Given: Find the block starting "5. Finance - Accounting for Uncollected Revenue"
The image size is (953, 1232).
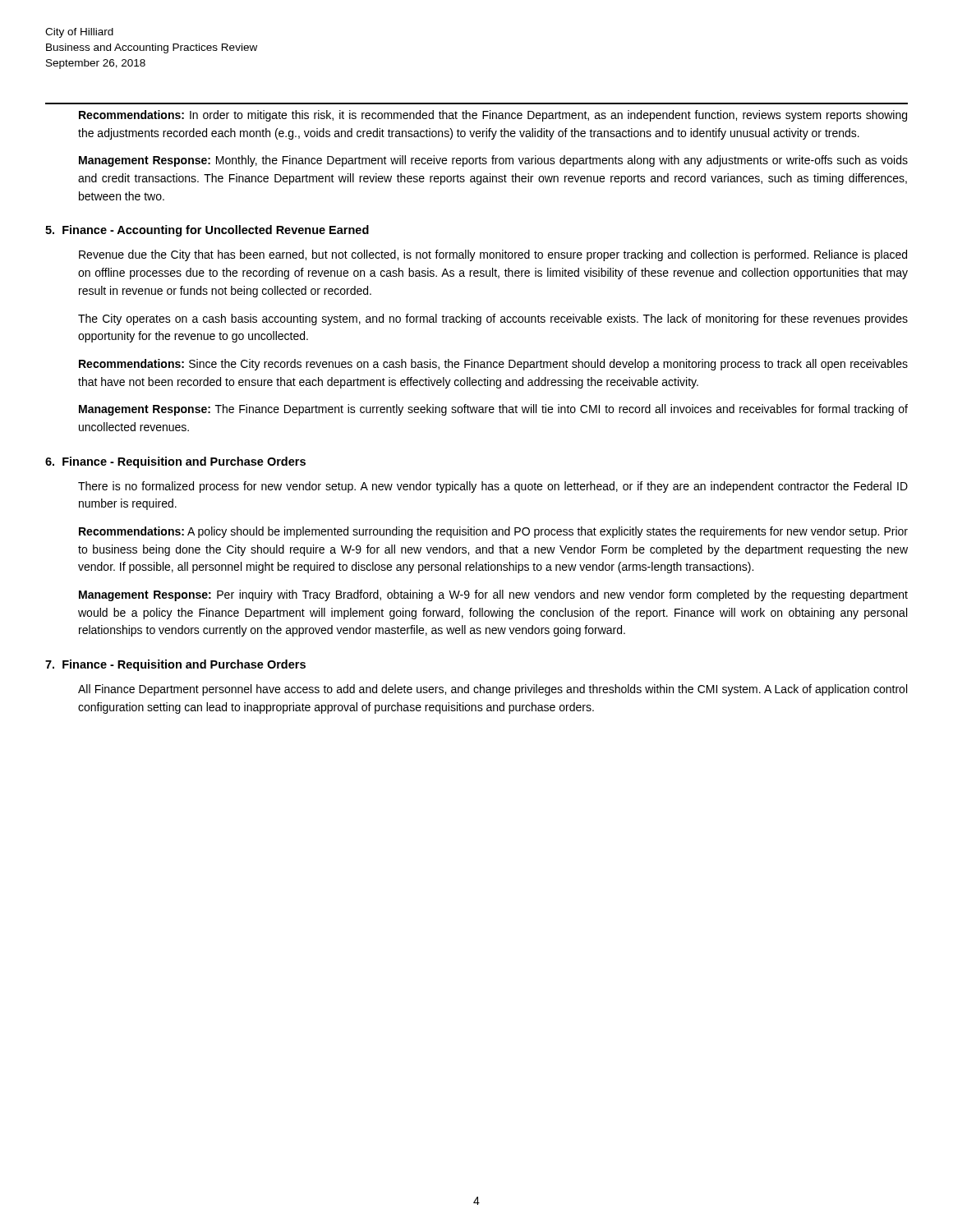Looking at the screenshot, I should (x=207, y=230).
